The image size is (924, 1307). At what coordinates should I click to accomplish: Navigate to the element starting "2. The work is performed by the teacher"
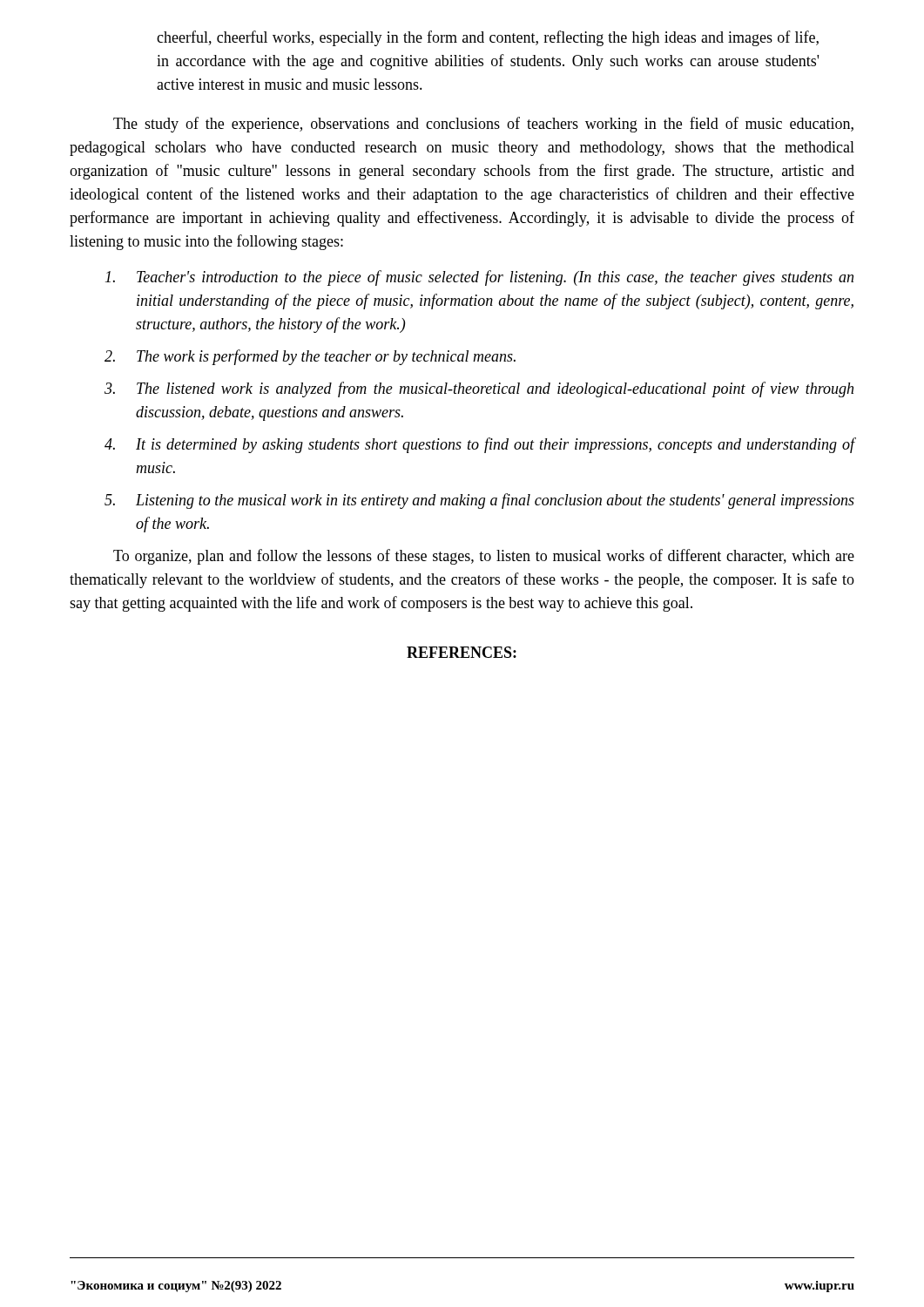[x=479, y=357]
